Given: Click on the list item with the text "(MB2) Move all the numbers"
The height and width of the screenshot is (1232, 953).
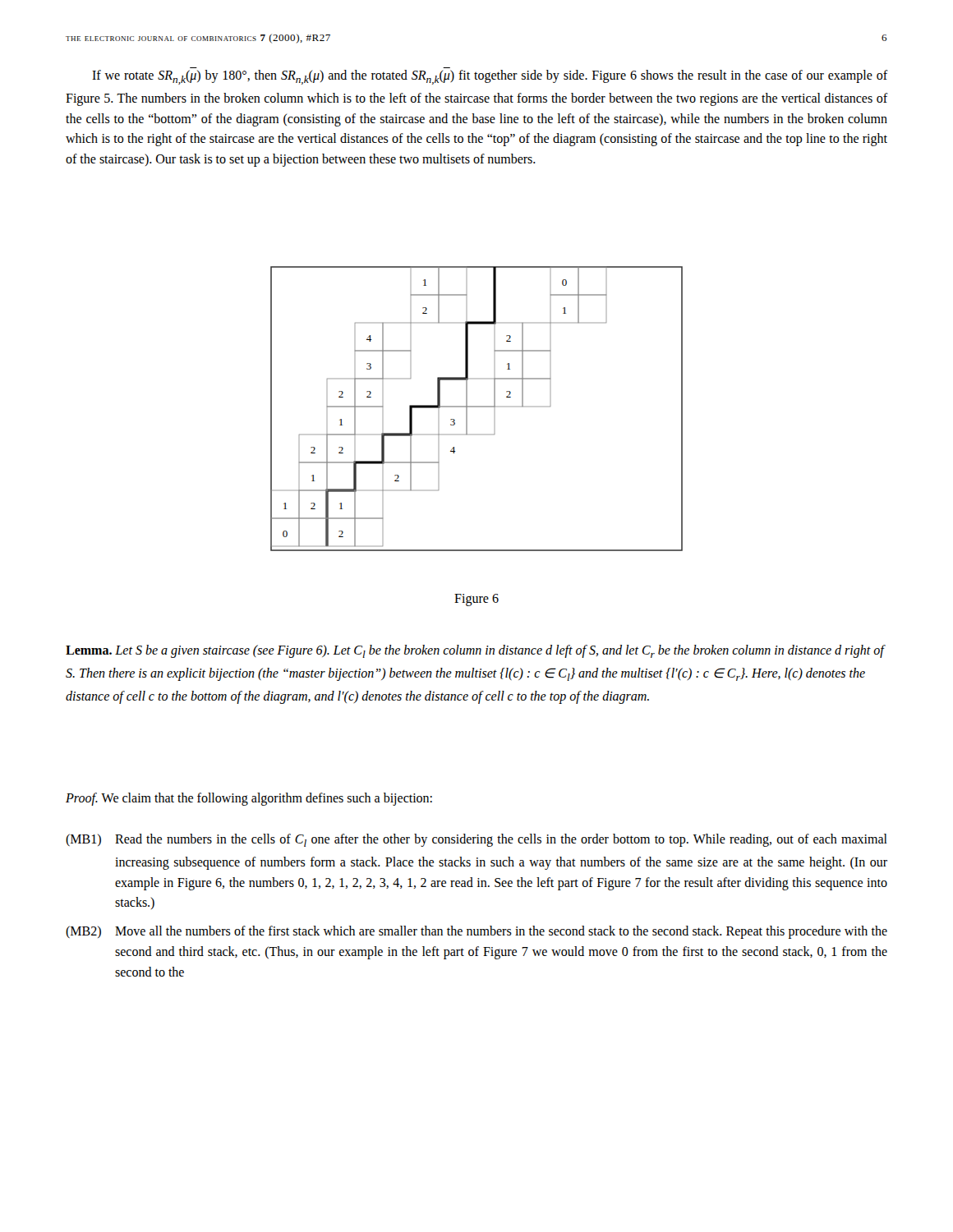Looking at the screenshot, I should click(476, 952).
